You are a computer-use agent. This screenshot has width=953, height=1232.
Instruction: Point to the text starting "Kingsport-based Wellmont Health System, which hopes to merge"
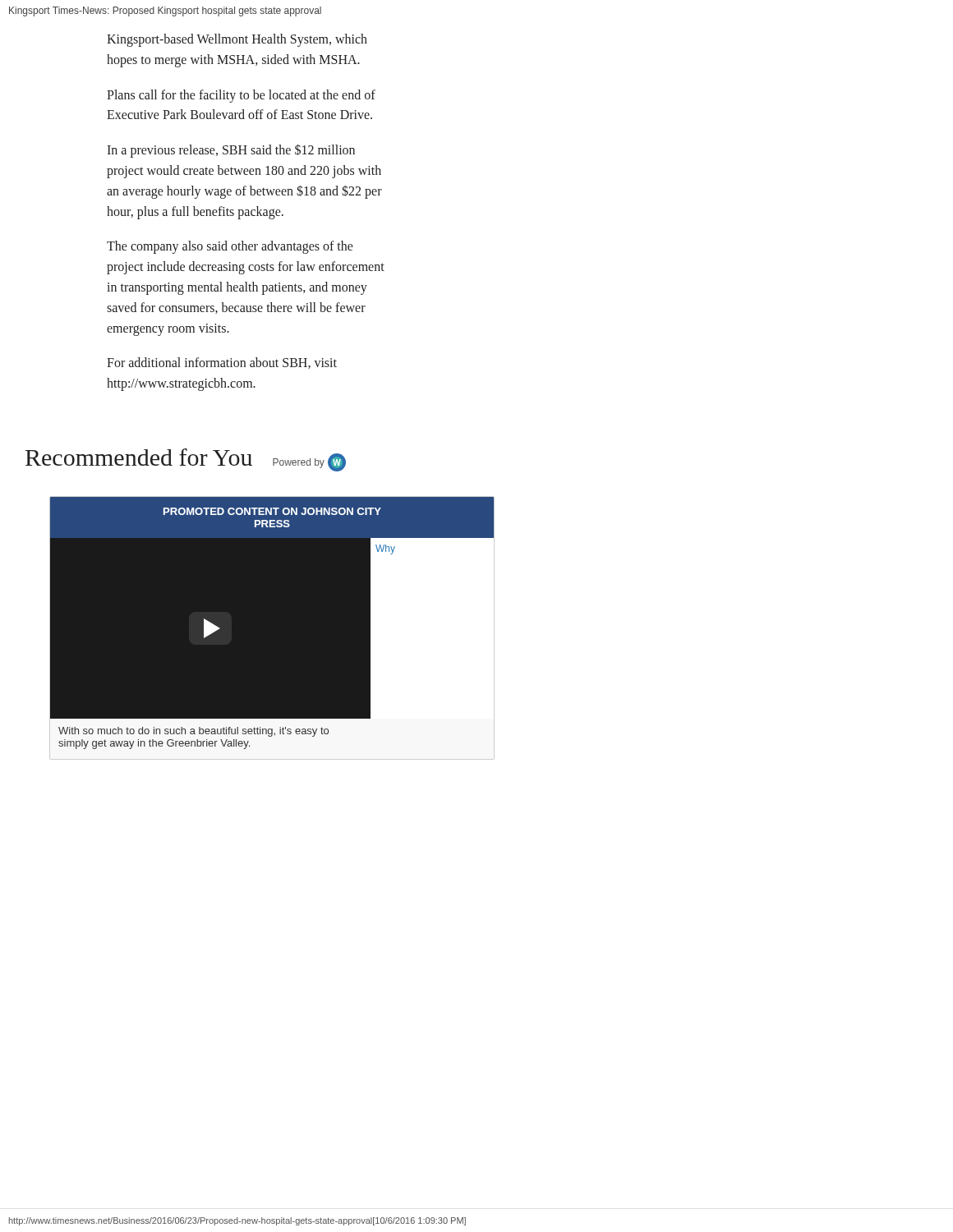pos(237,49)
